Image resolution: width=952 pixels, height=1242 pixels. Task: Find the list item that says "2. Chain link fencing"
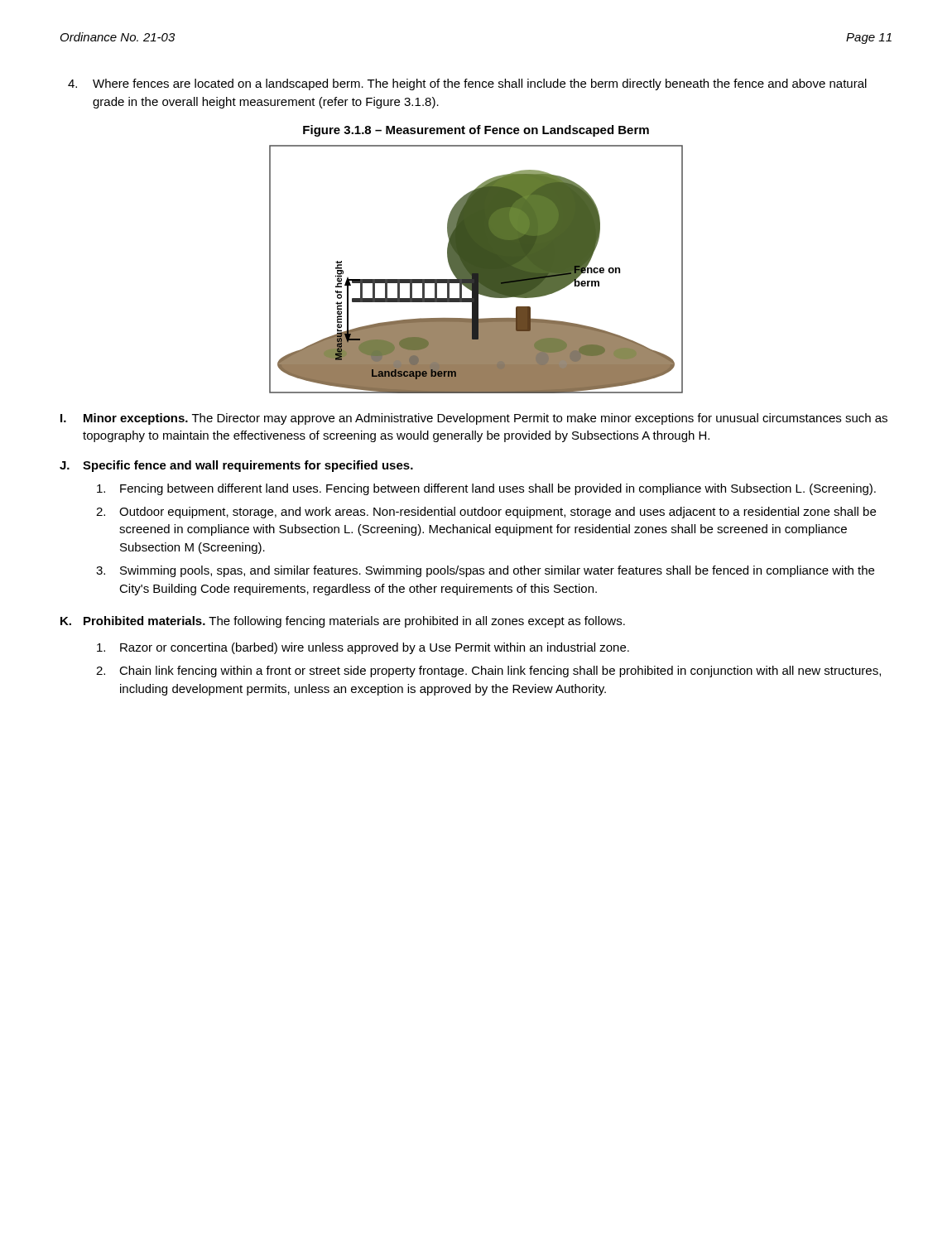coord(494,679)
